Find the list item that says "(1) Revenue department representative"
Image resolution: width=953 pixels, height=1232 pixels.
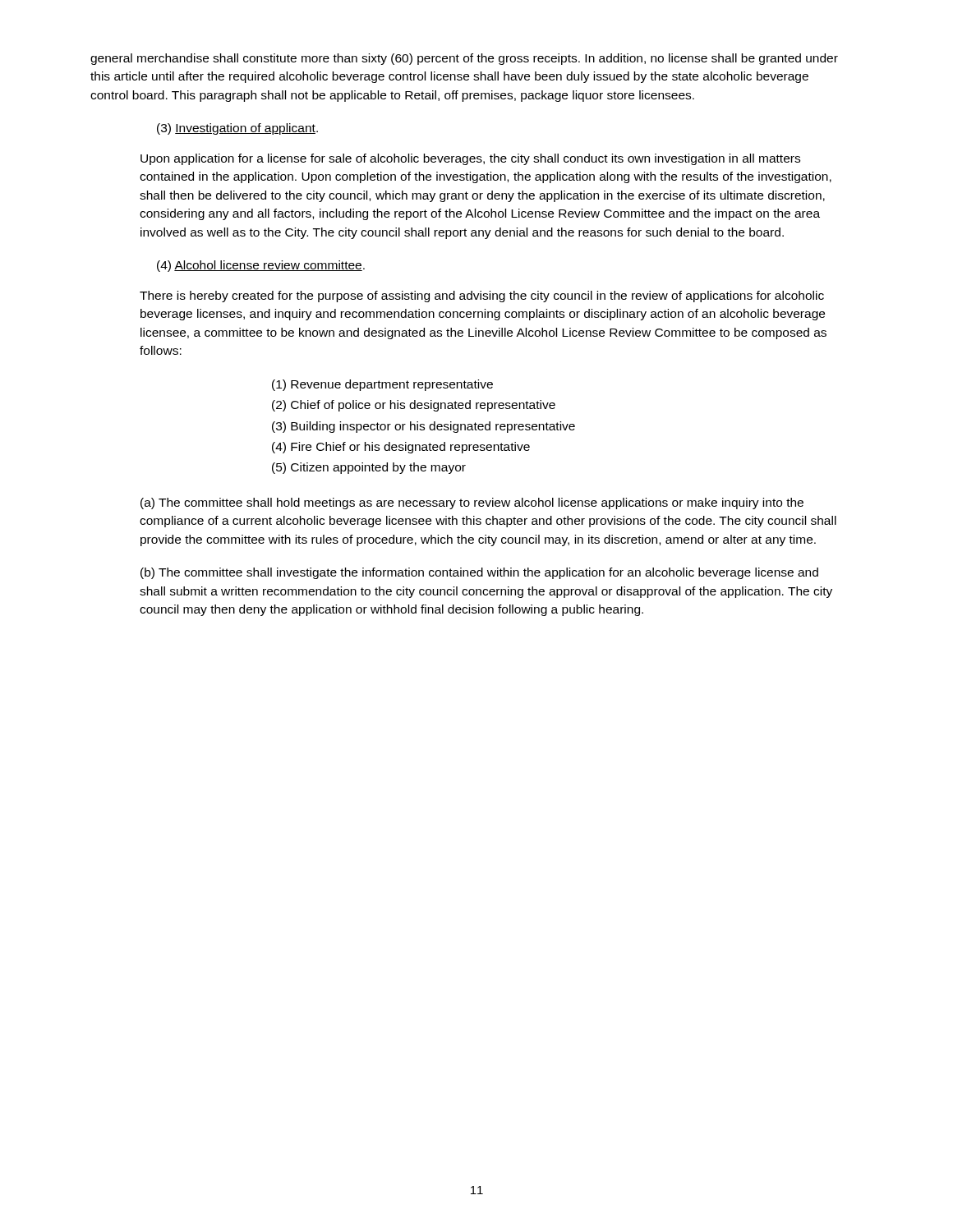click(382, 384)
